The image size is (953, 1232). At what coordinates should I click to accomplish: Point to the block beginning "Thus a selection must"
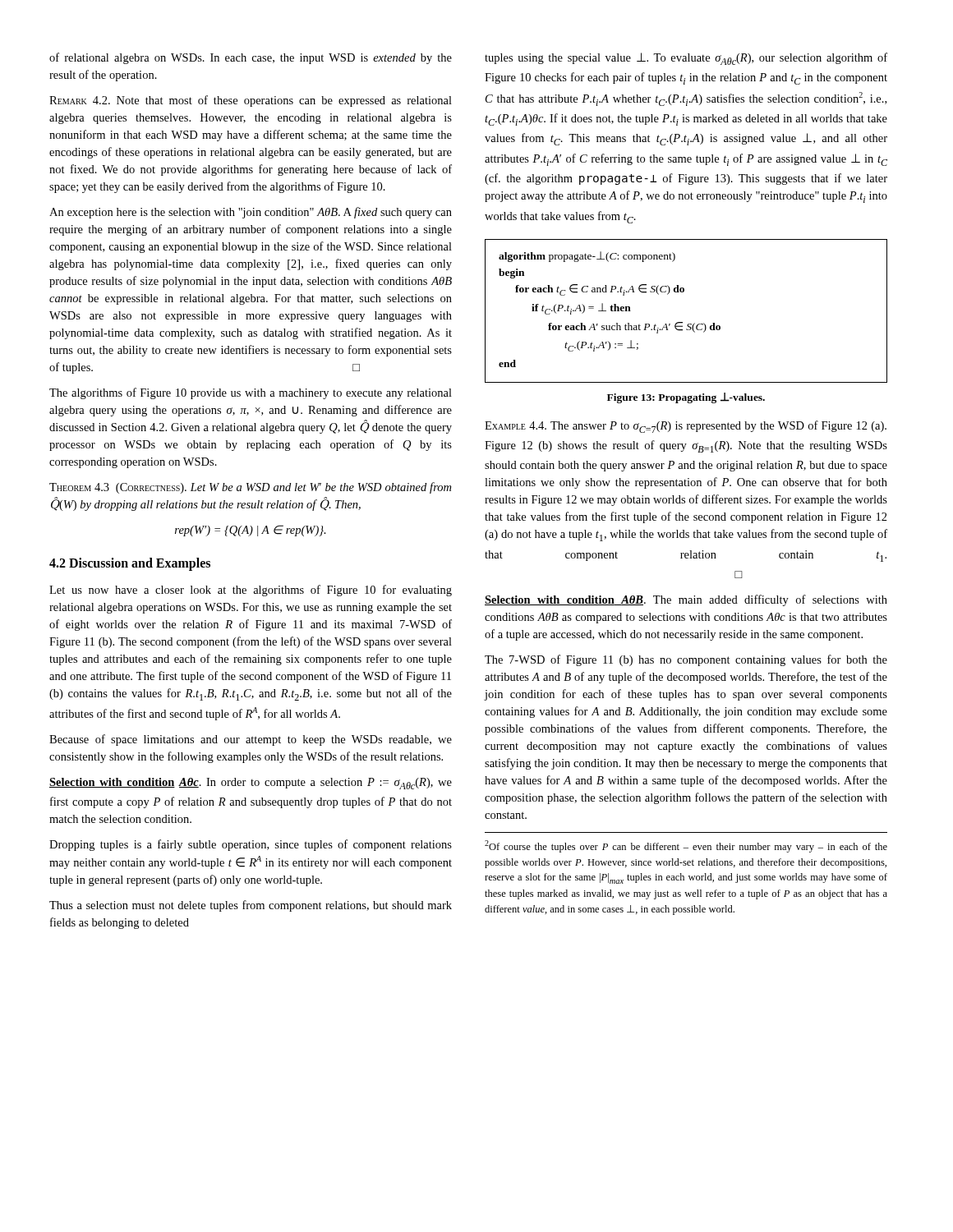(251, 914)
